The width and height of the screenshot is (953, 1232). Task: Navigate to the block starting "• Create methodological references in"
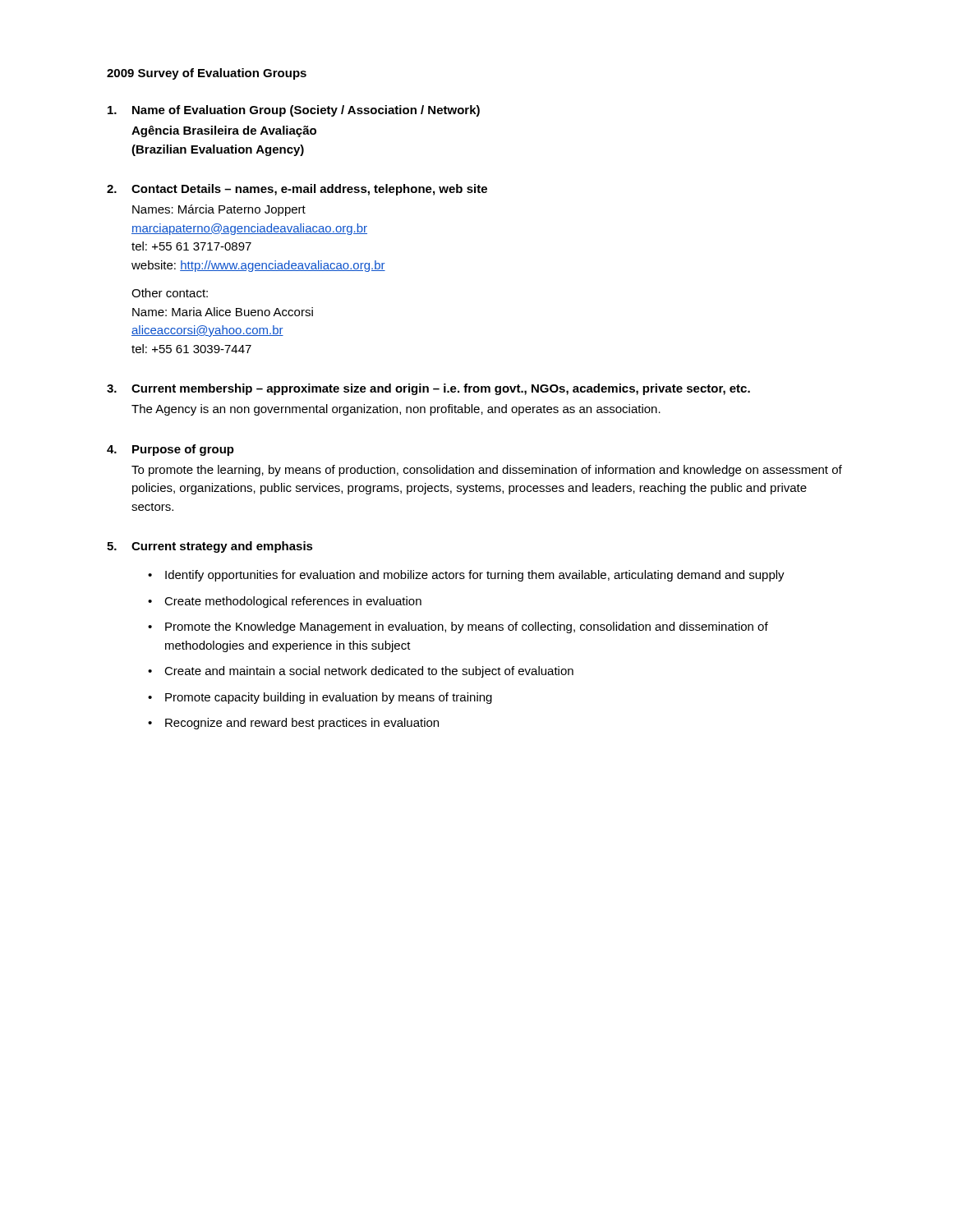285,601
